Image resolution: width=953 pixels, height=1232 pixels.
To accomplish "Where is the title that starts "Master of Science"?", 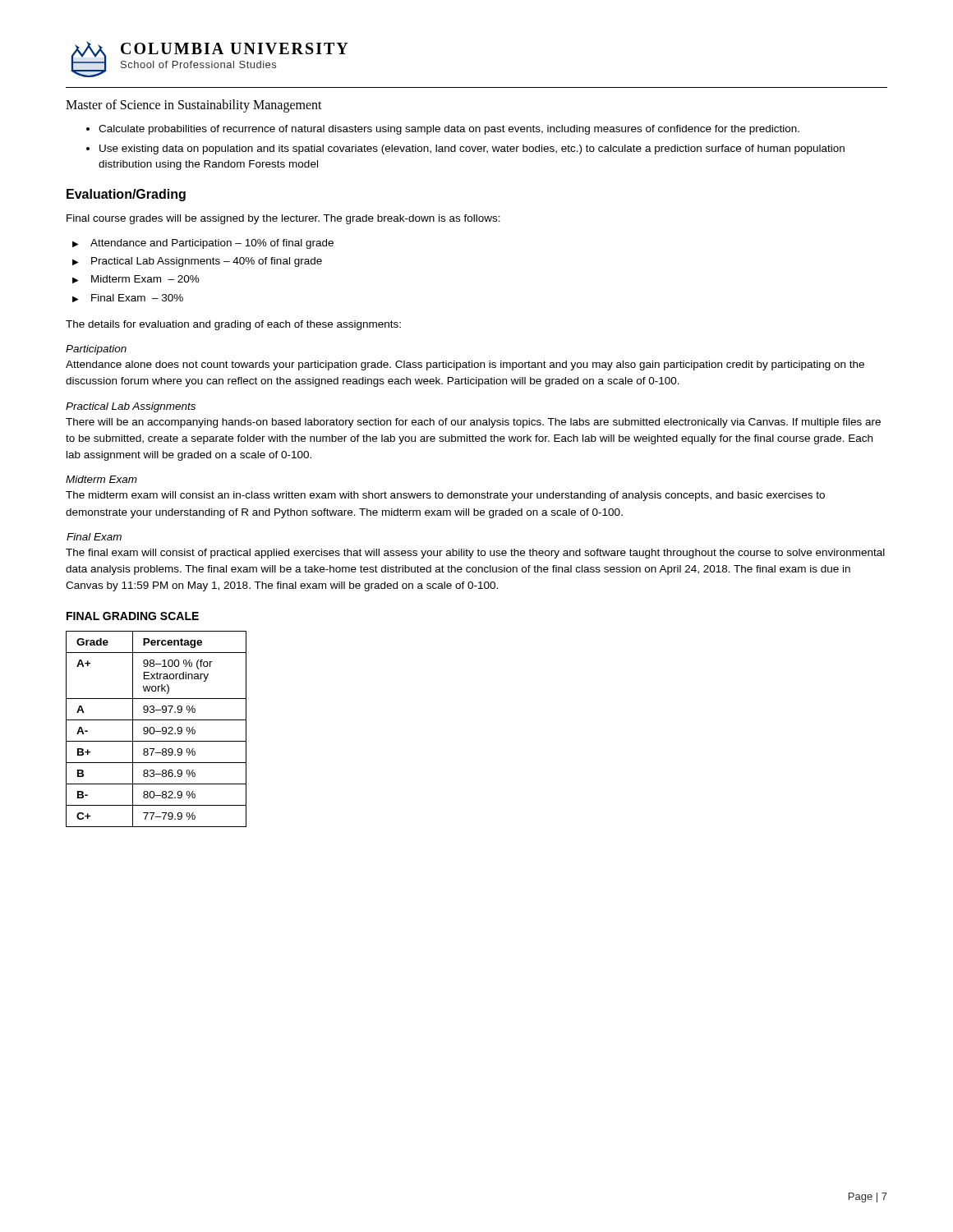I will [194, 106].
